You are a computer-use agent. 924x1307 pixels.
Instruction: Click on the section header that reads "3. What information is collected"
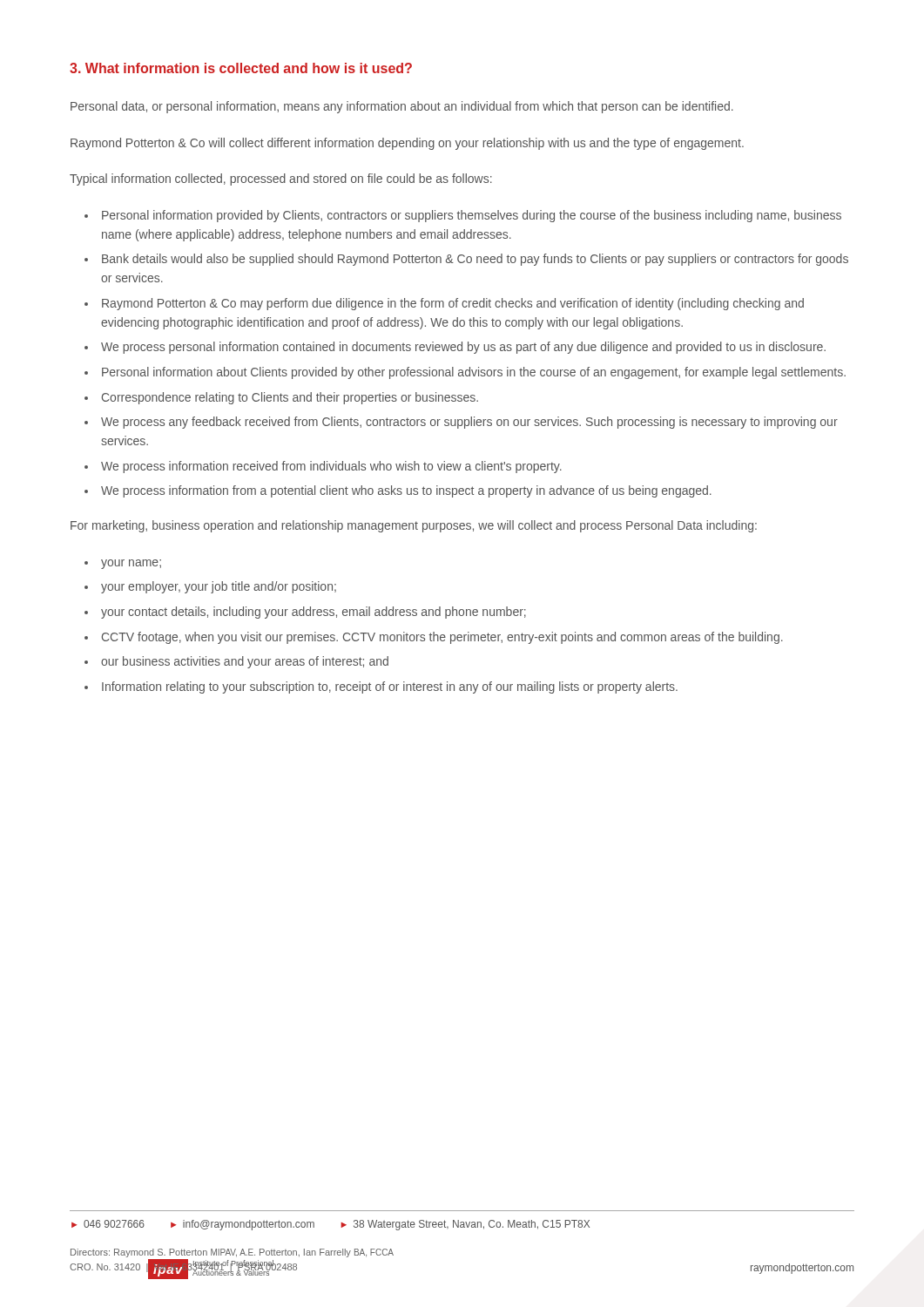click(241, 68)
